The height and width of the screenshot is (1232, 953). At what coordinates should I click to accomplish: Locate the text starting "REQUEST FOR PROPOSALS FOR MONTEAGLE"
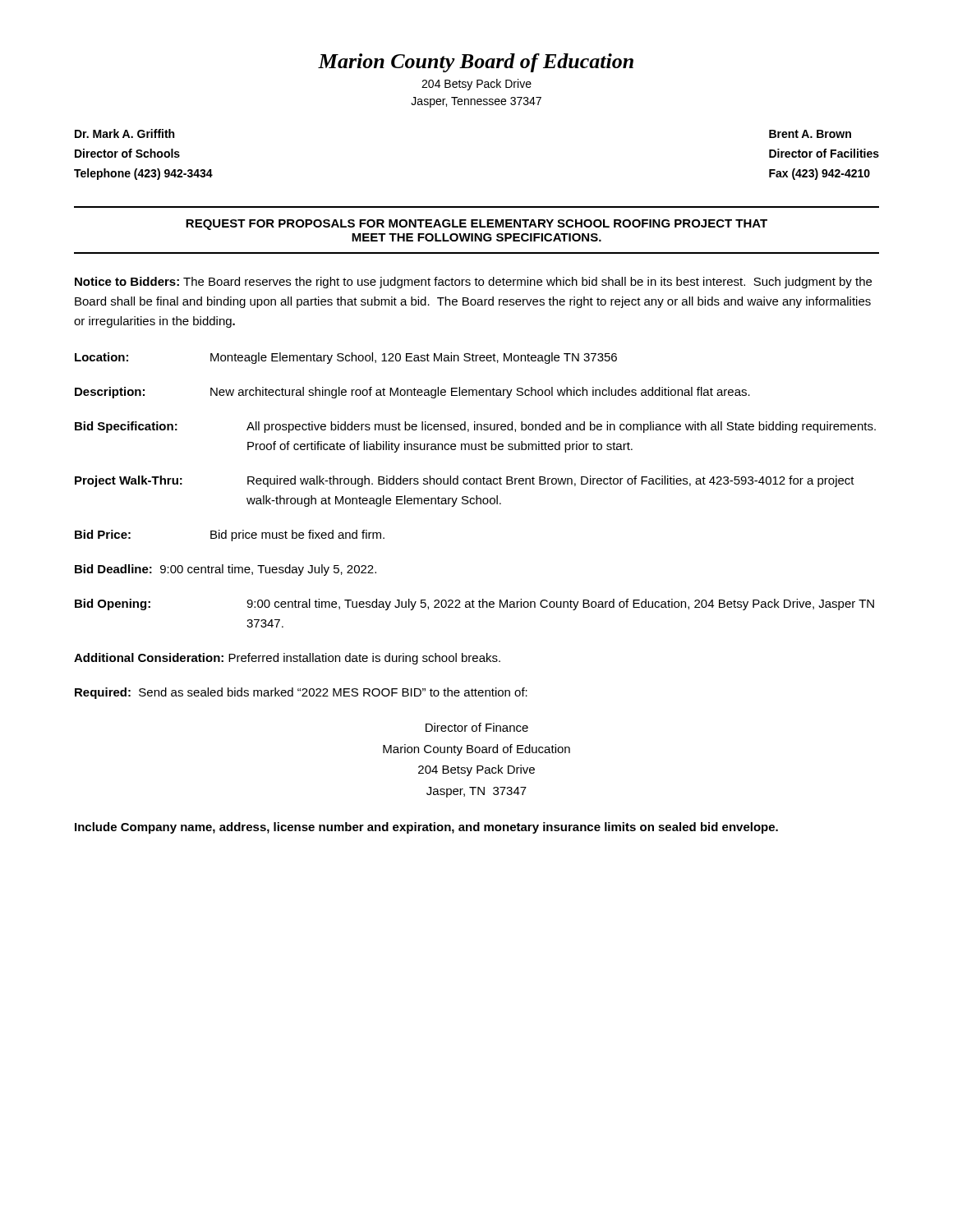pyautogui.click(x=476, y=230)
